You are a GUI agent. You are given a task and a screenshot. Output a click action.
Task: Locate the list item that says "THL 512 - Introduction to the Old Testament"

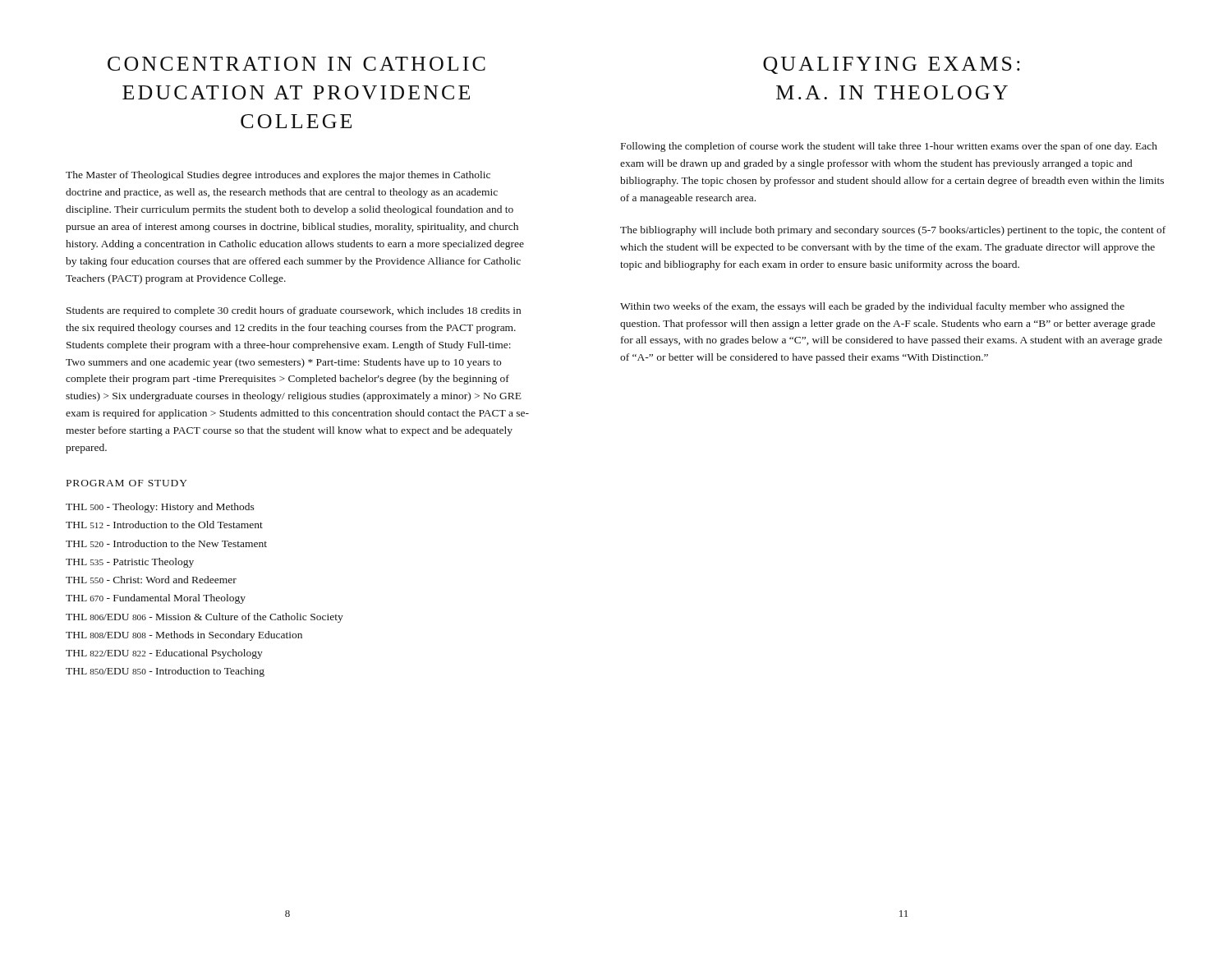tap(164, 525)
